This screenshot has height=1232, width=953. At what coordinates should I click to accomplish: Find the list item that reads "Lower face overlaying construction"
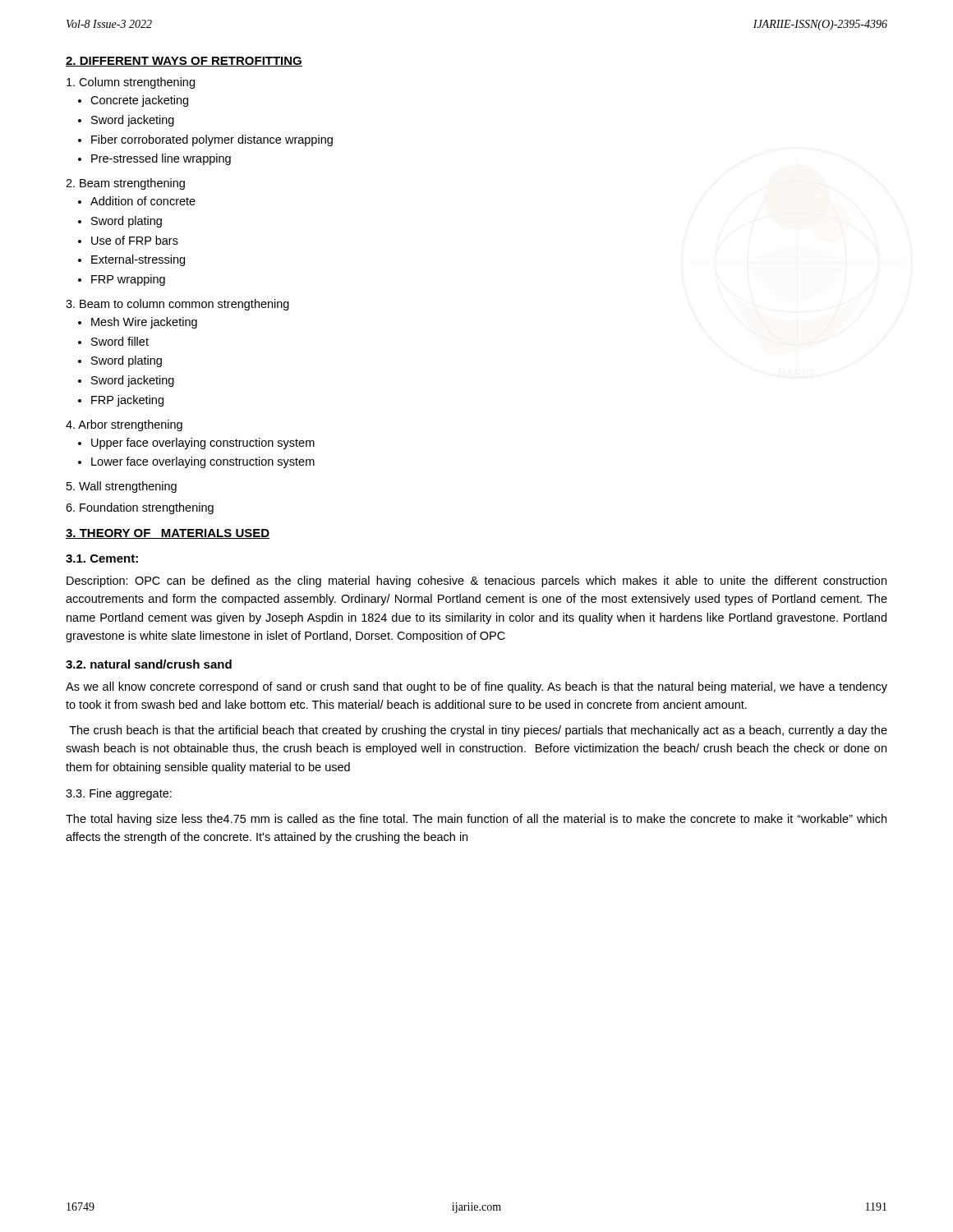(x=203, y=462)
